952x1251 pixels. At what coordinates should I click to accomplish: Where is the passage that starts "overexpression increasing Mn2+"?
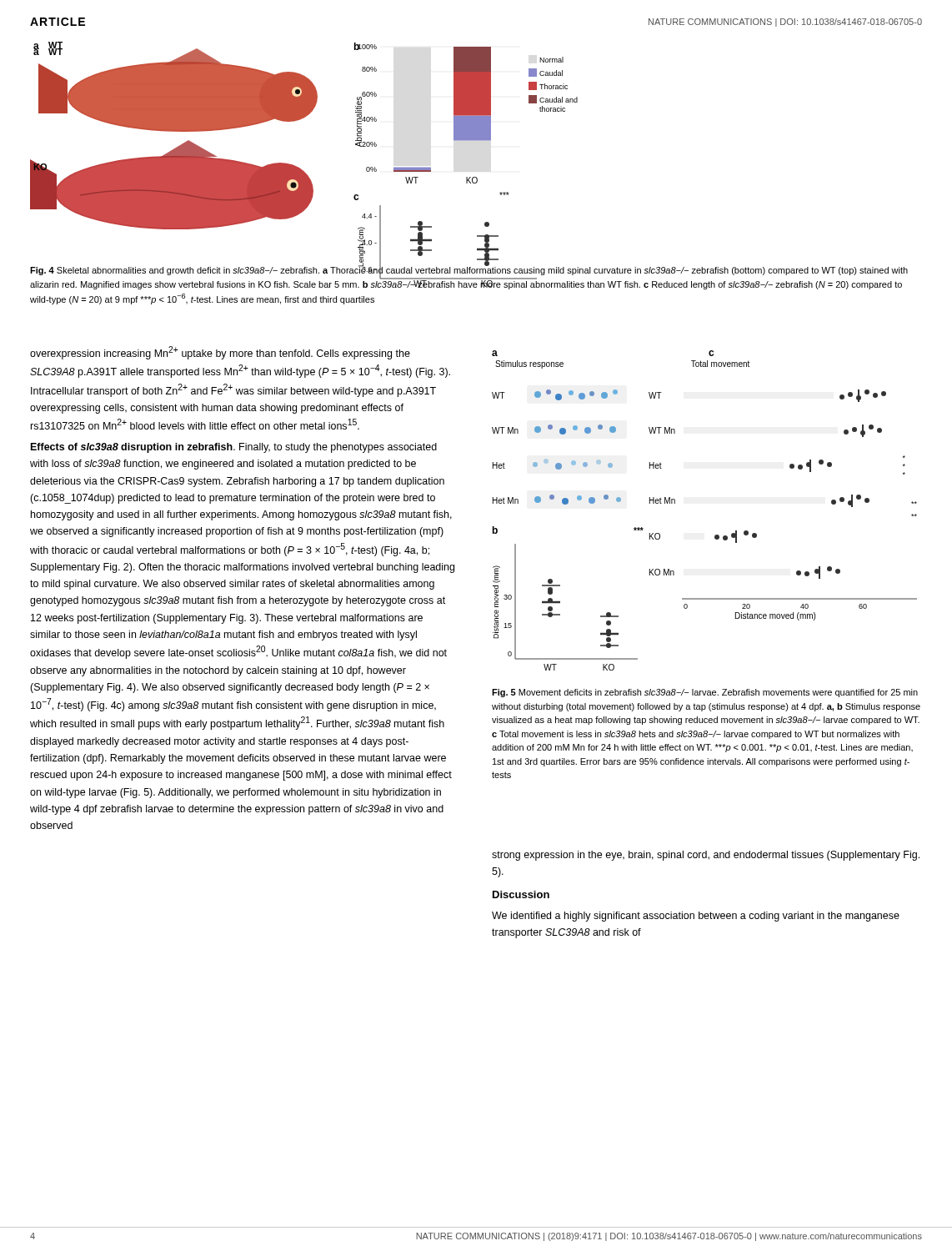pos(241,389)
